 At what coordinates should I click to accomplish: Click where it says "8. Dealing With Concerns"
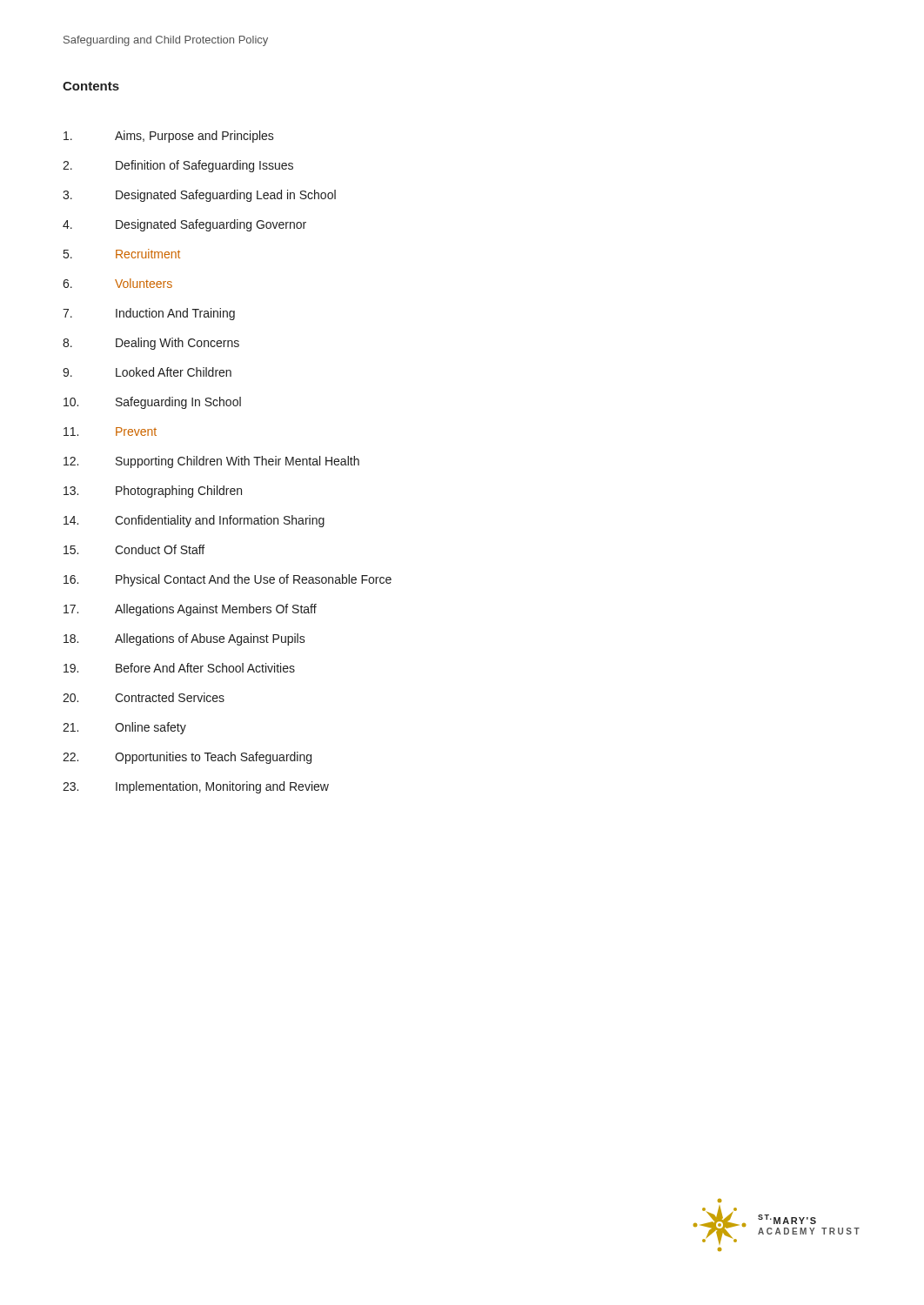[x=151, y=343]
